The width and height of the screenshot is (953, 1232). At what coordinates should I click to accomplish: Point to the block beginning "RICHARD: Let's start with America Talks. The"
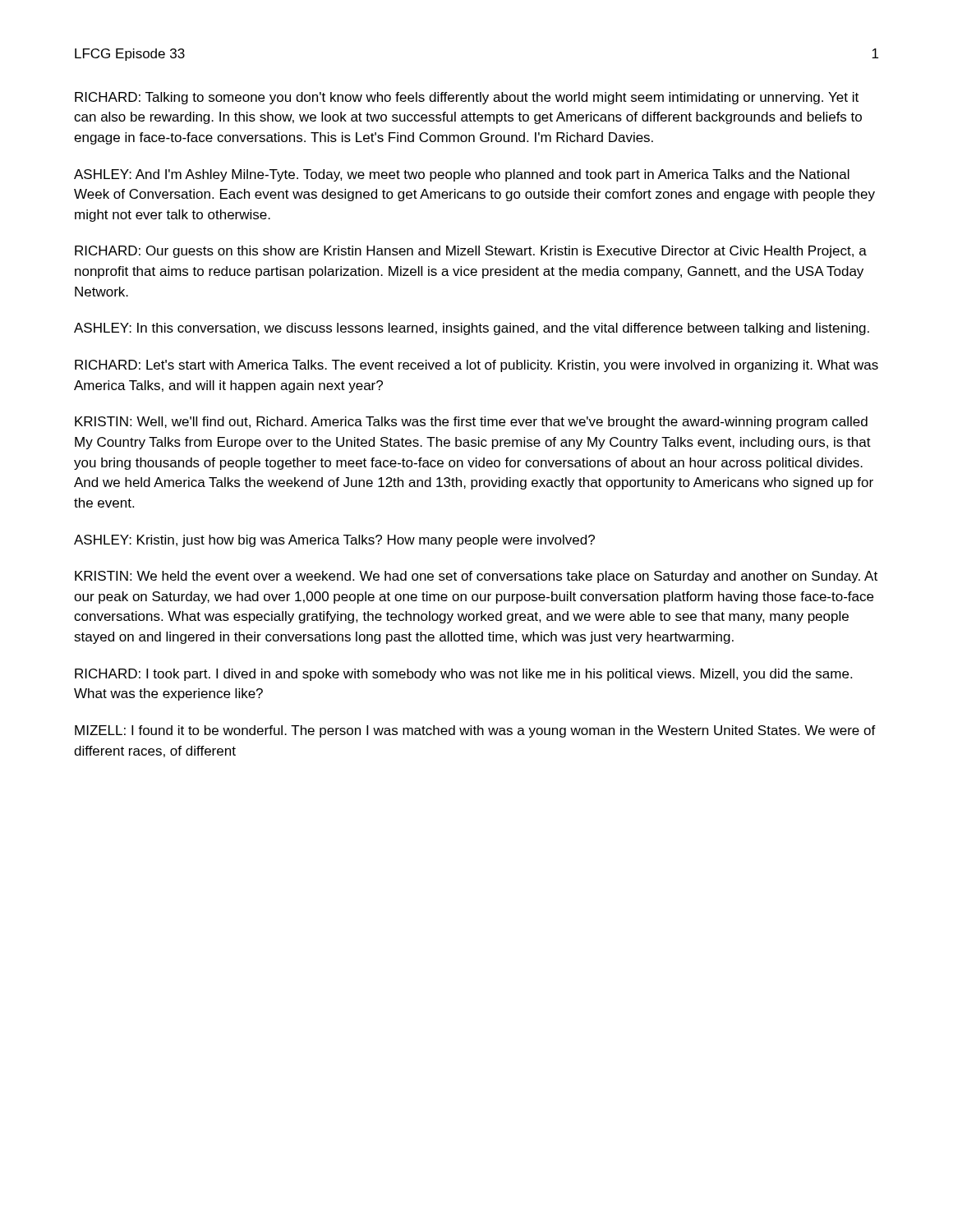tap(476, 375)
